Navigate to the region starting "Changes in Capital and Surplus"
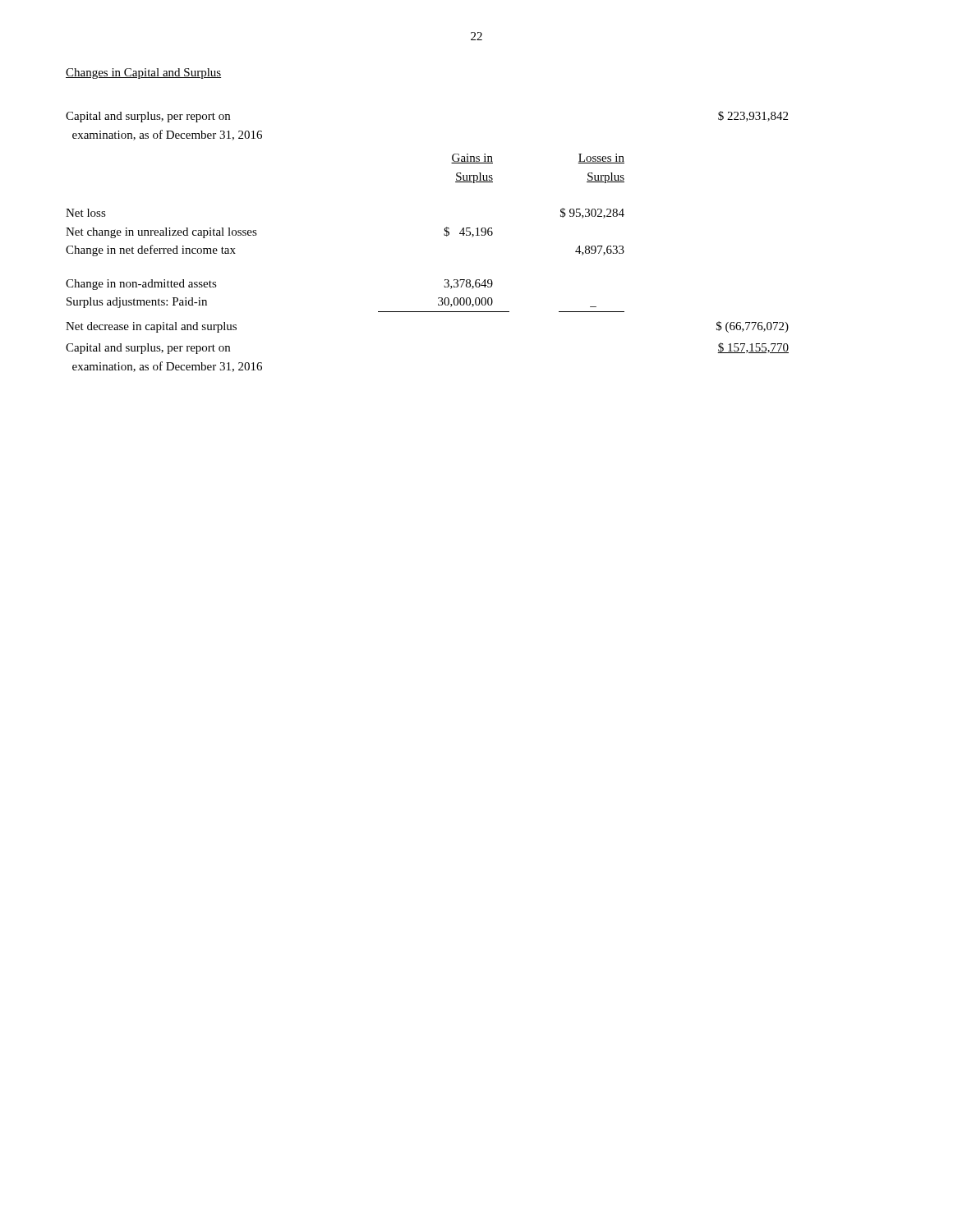This screenshot has width=953, height=1232. (x=143, y=72)
